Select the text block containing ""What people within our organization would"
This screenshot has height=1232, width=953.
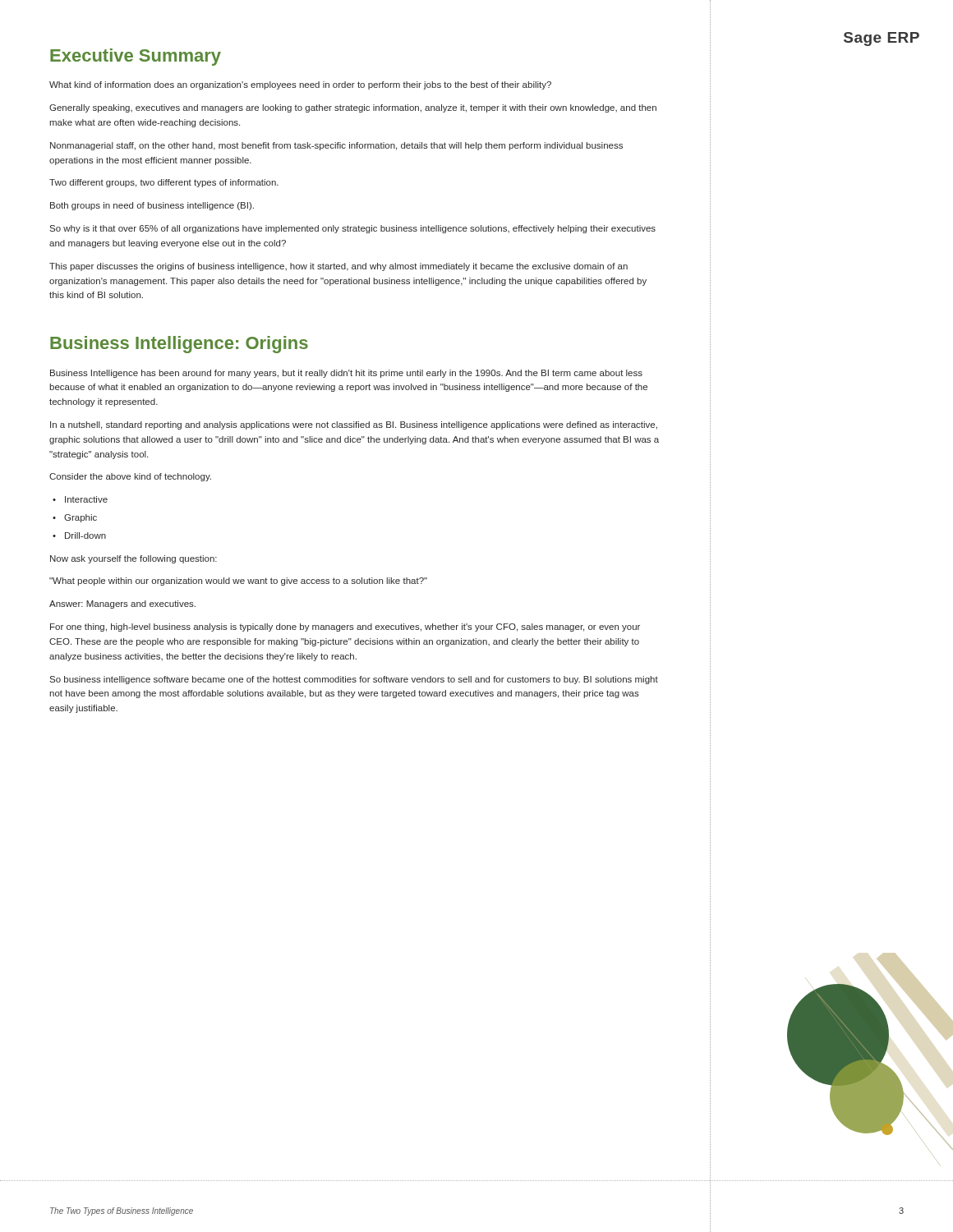pos(238,581)
